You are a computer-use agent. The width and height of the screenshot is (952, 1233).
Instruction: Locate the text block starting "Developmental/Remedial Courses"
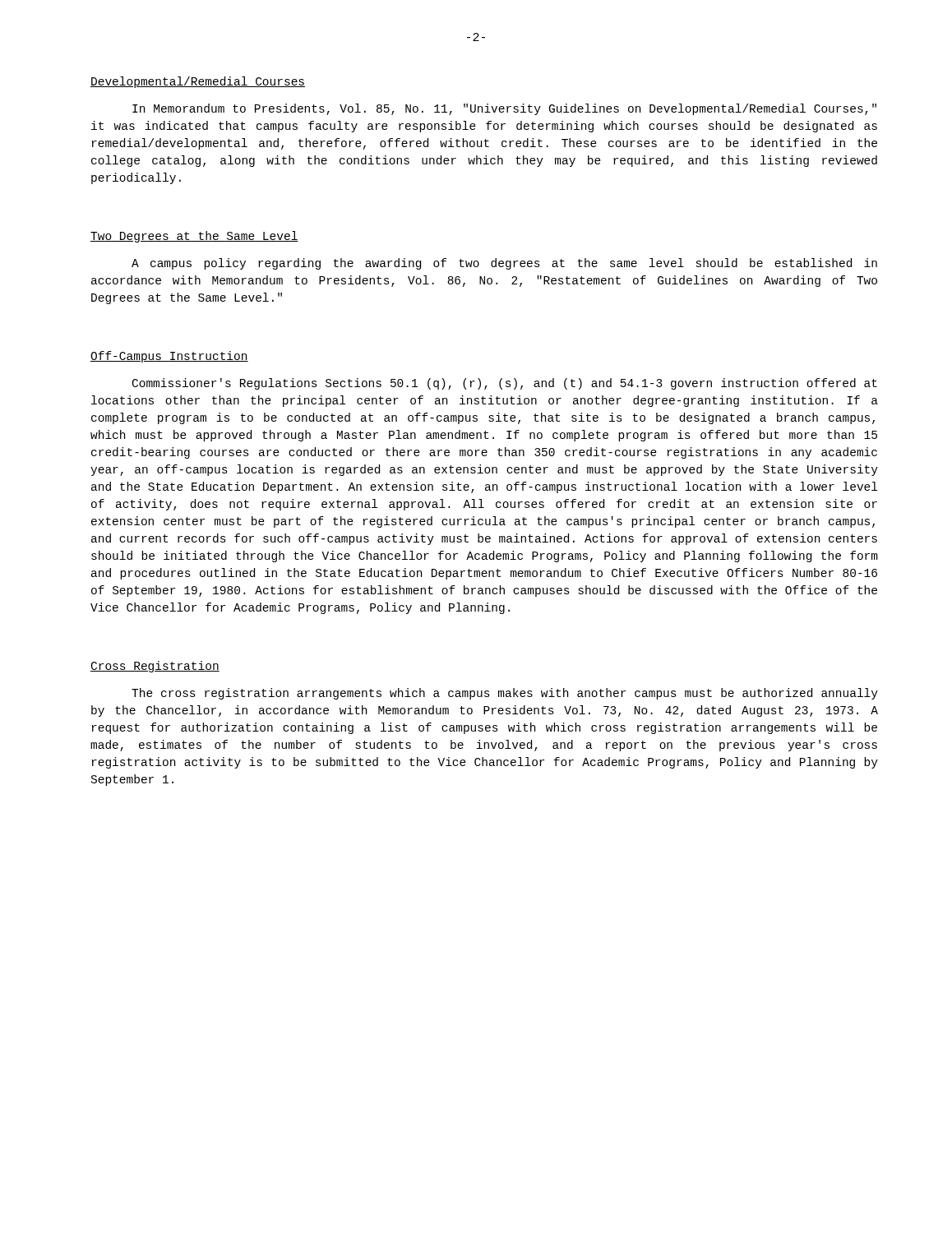[198, 82]
